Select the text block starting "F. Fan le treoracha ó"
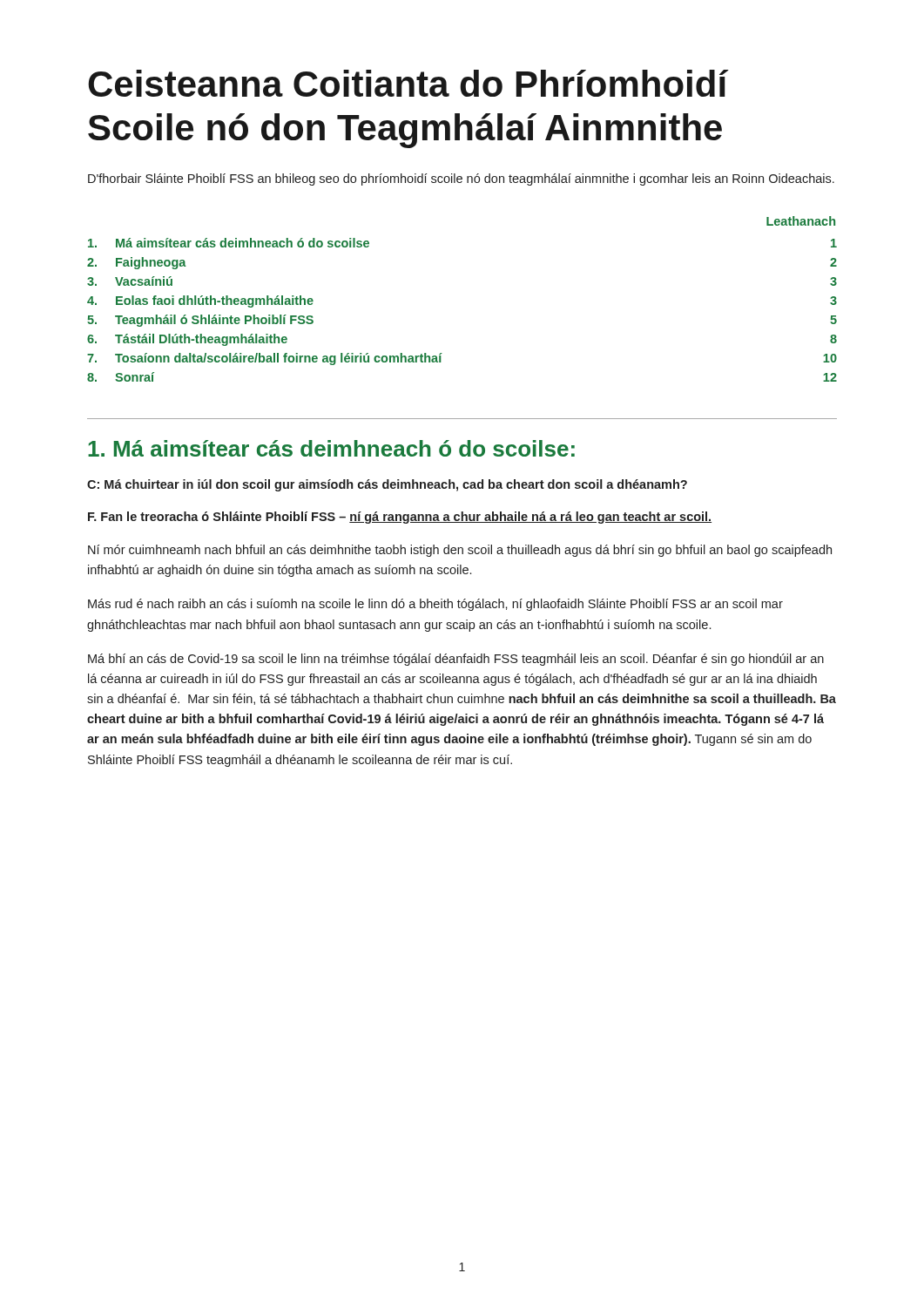The height and width of the screenshot is (1307, 924). click(399, 516)
